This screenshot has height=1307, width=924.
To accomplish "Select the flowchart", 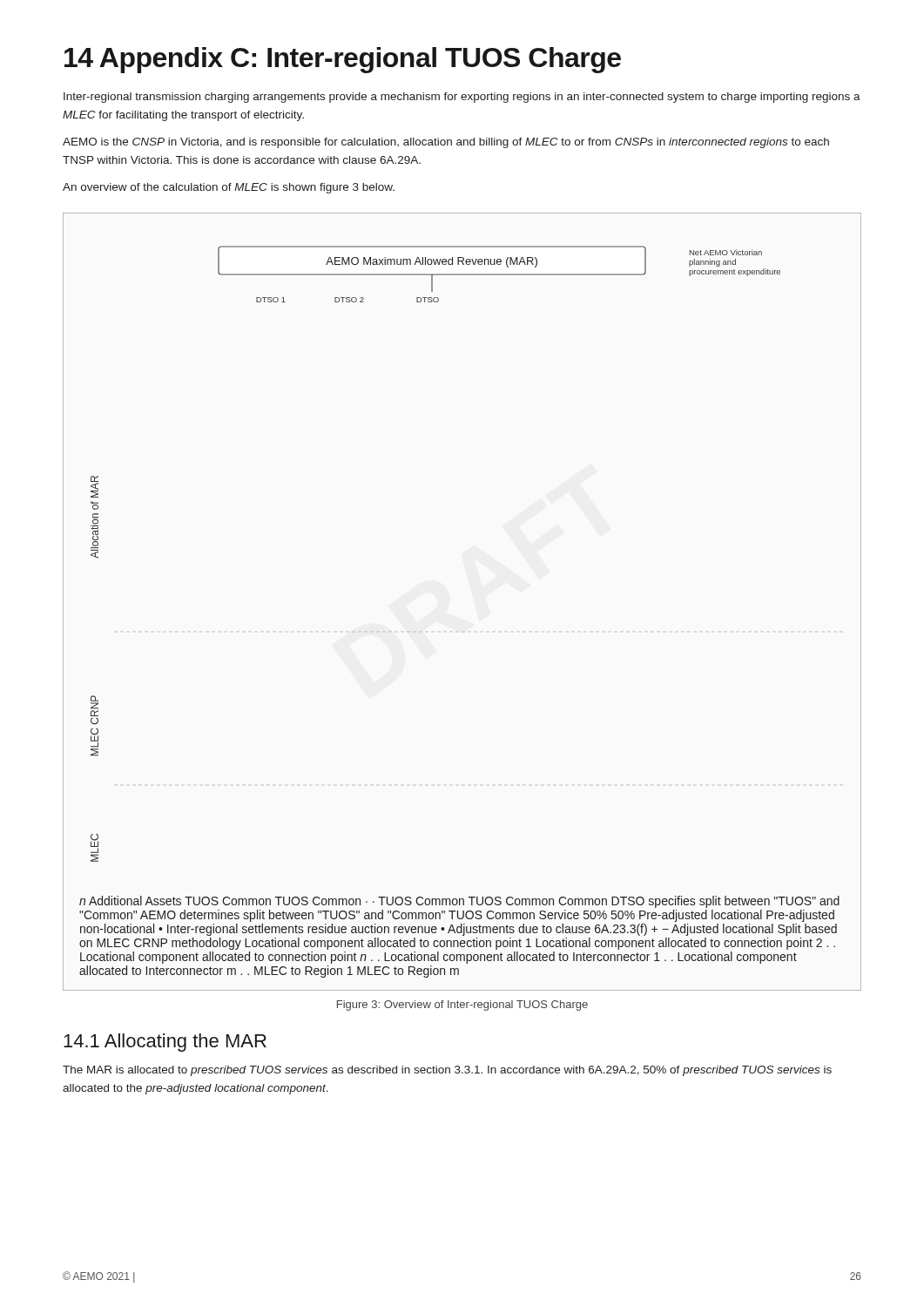I will 462,601.
